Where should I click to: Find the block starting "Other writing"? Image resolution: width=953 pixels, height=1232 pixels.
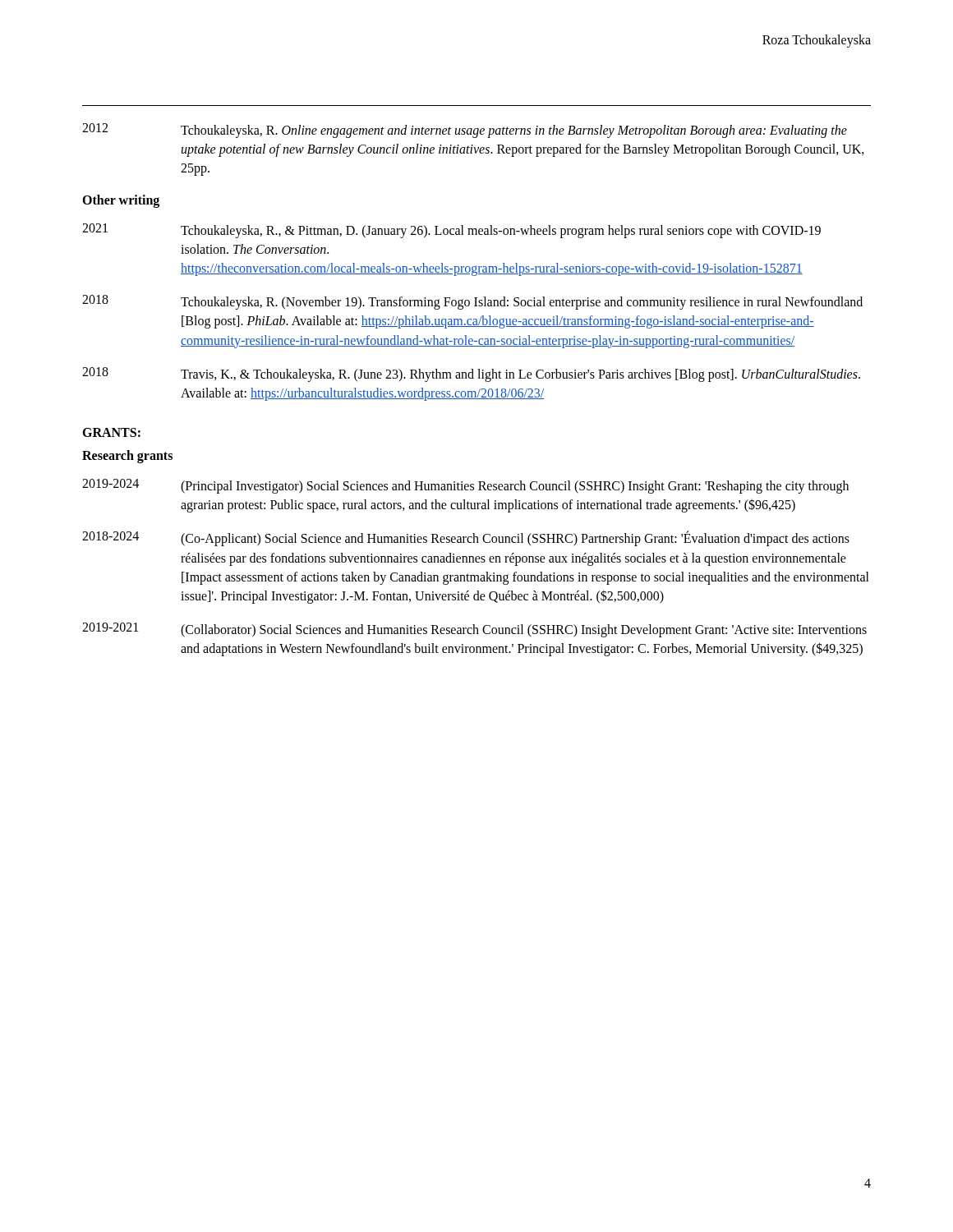[121, 200]
